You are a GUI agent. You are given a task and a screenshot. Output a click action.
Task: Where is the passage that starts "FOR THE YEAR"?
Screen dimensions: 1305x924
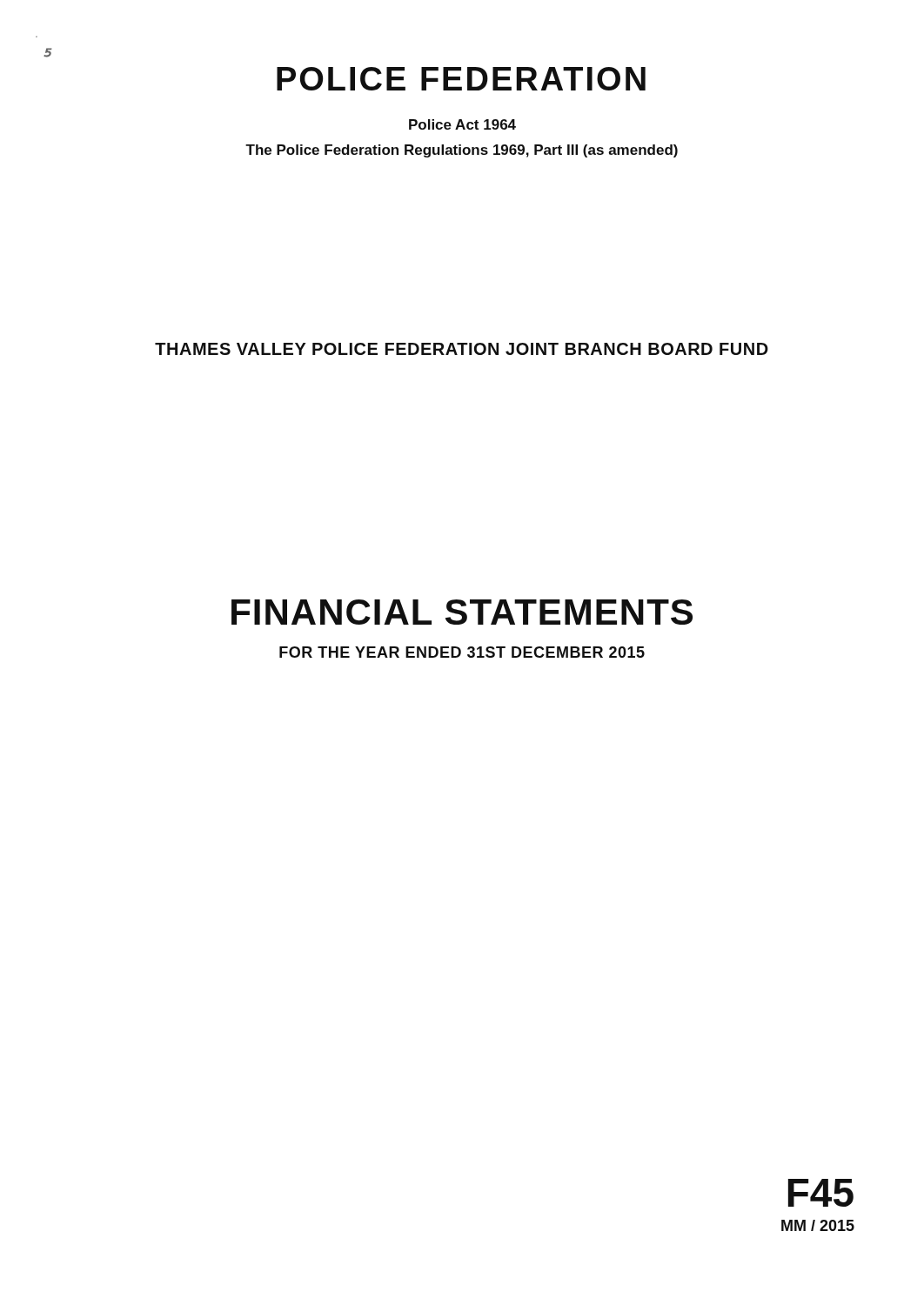[x=462, y=652]
